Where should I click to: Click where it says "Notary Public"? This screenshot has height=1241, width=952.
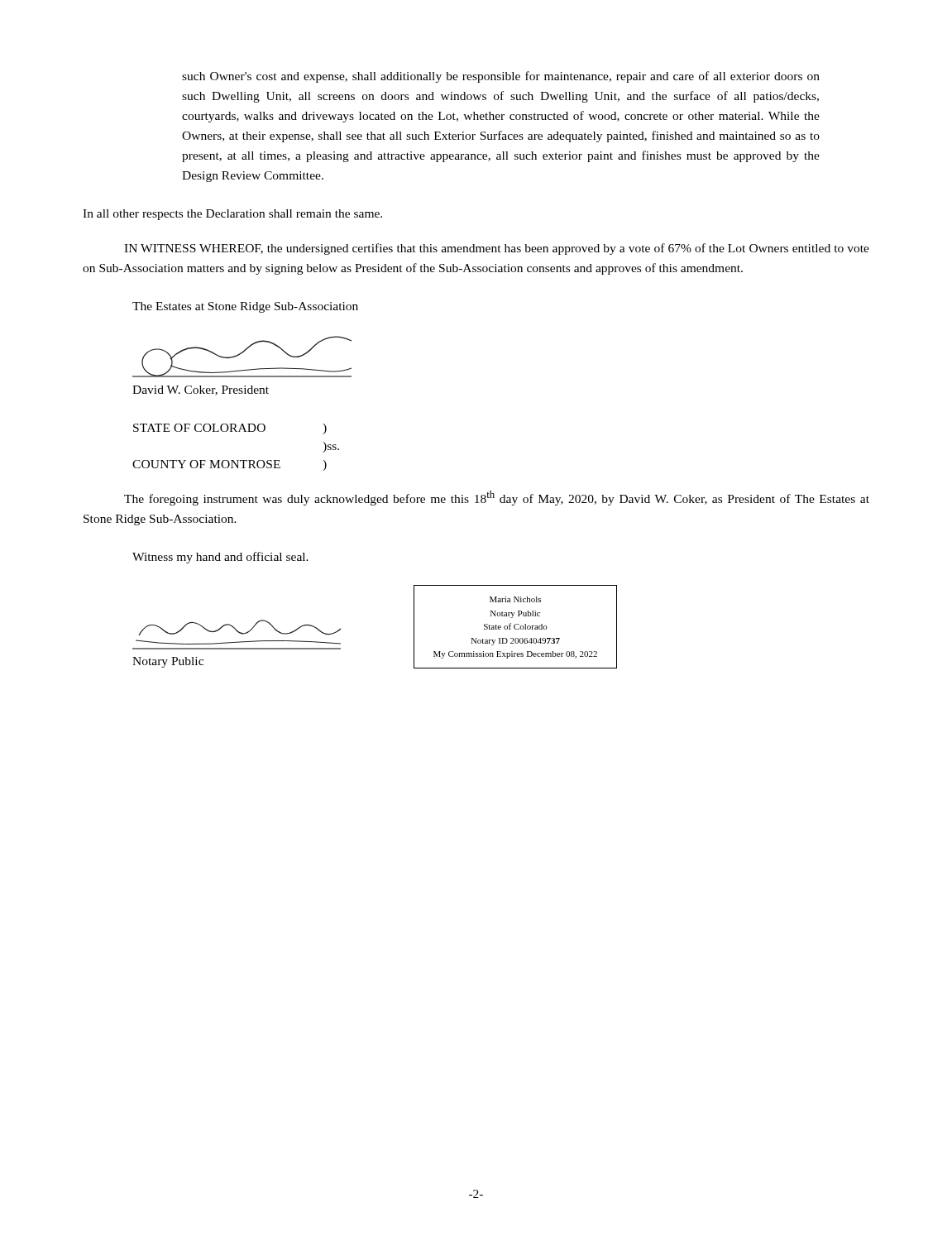pos(168,661)
